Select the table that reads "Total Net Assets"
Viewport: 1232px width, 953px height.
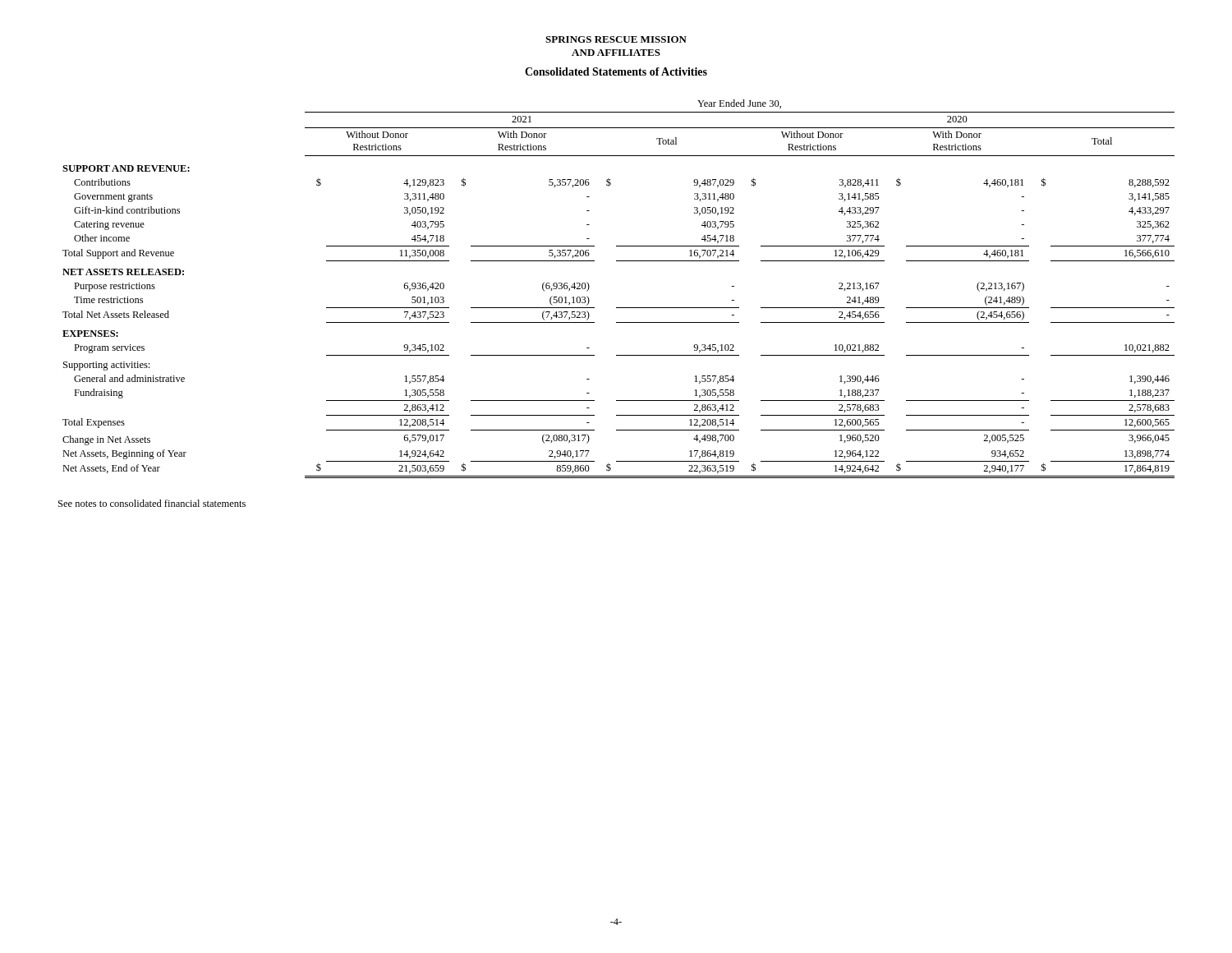coord(616,287)
